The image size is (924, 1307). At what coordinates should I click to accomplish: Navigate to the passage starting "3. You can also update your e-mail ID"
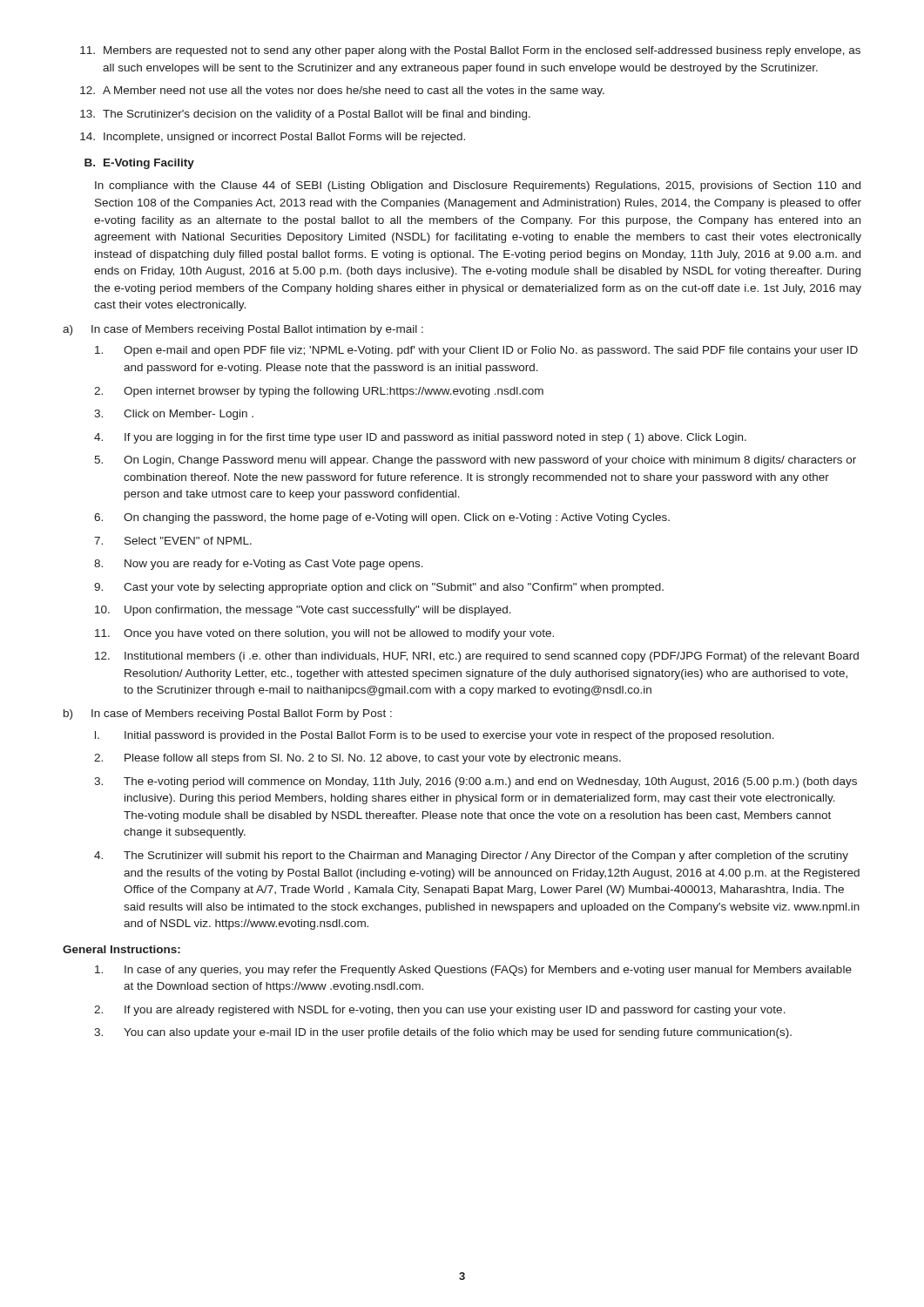point(478,1033)
